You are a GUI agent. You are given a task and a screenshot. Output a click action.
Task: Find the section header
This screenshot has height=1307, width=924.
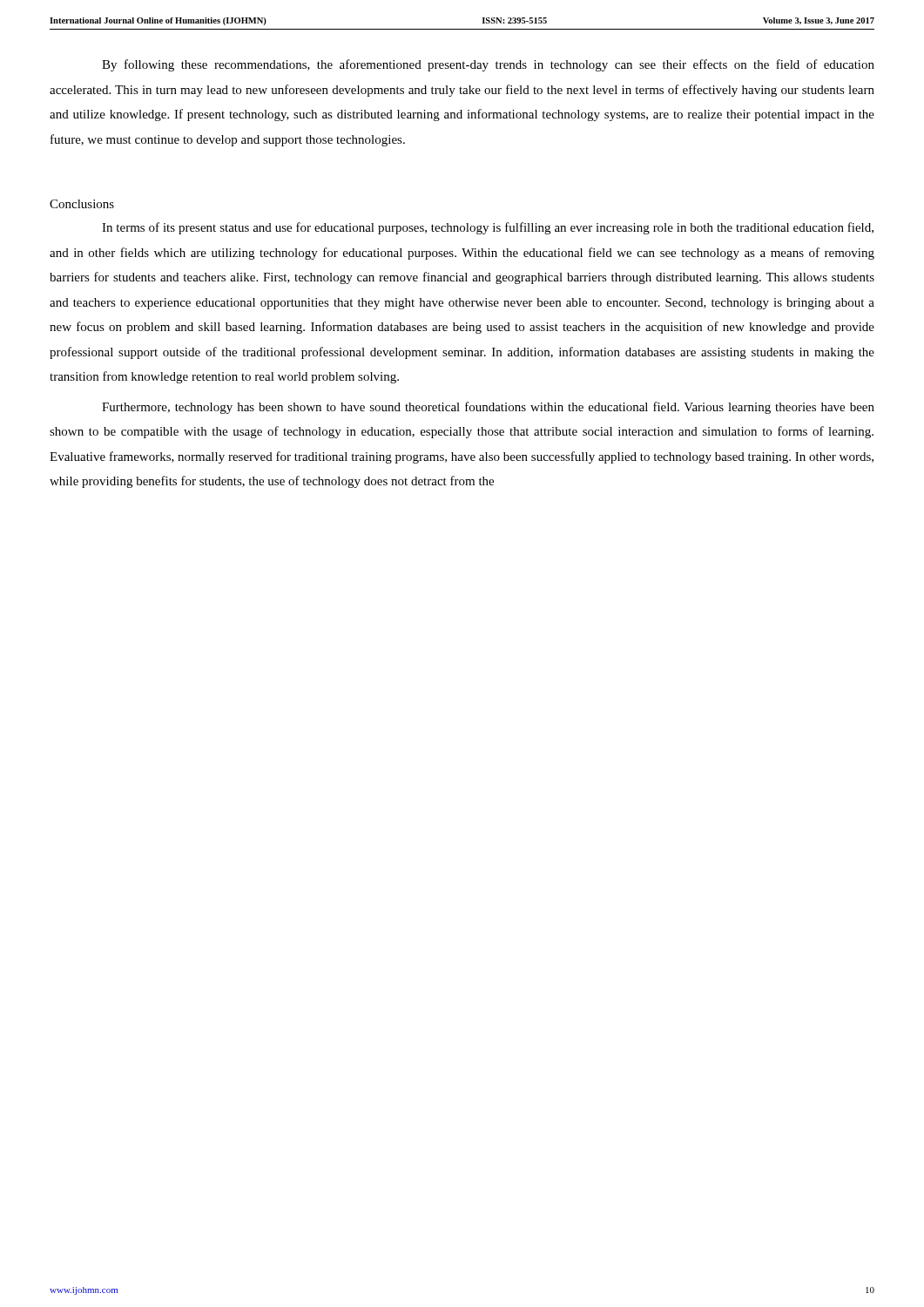click(82, 204)
